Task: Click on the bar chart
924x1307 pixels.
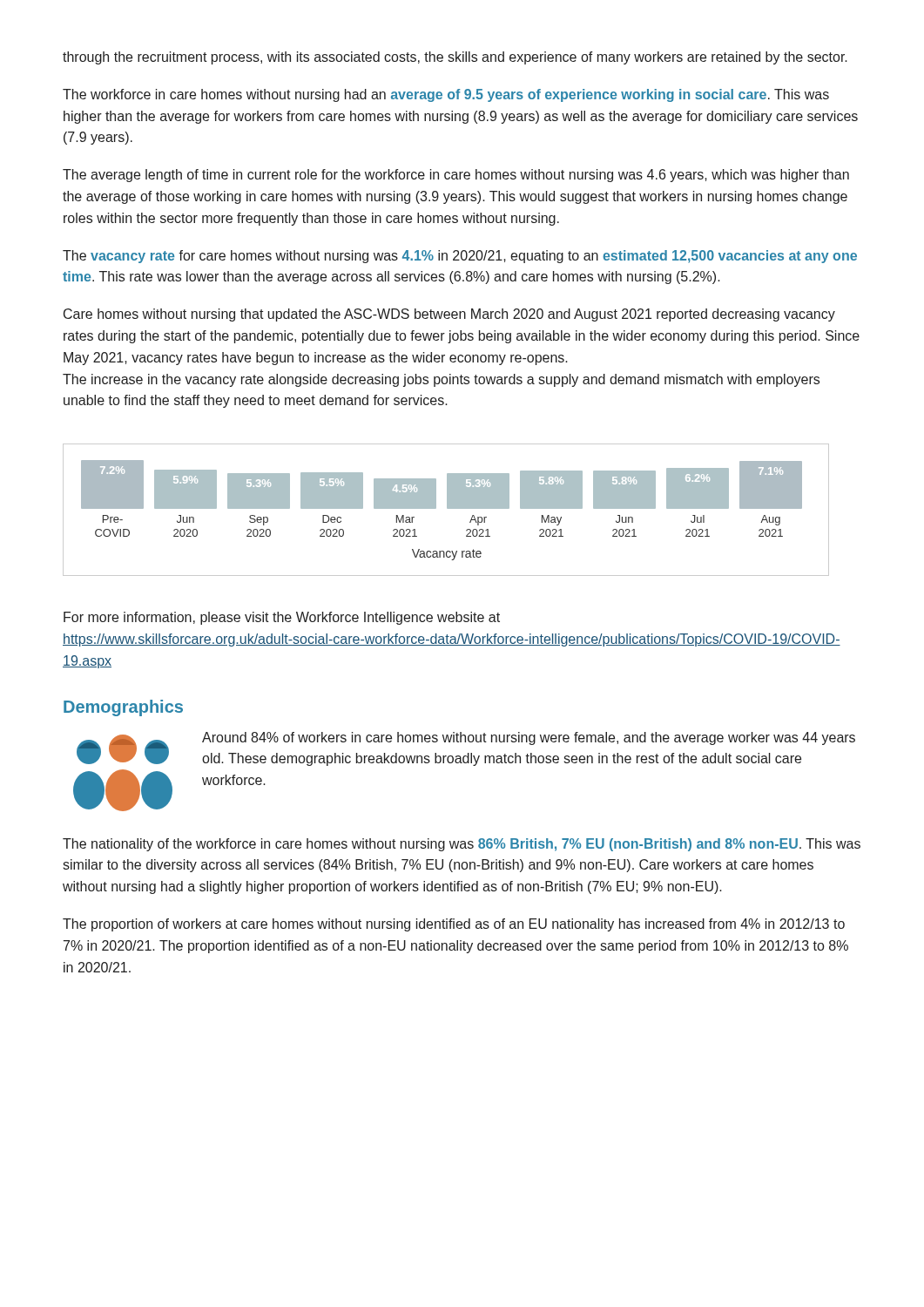Action: pyautogui.click(x=462, y=510)
